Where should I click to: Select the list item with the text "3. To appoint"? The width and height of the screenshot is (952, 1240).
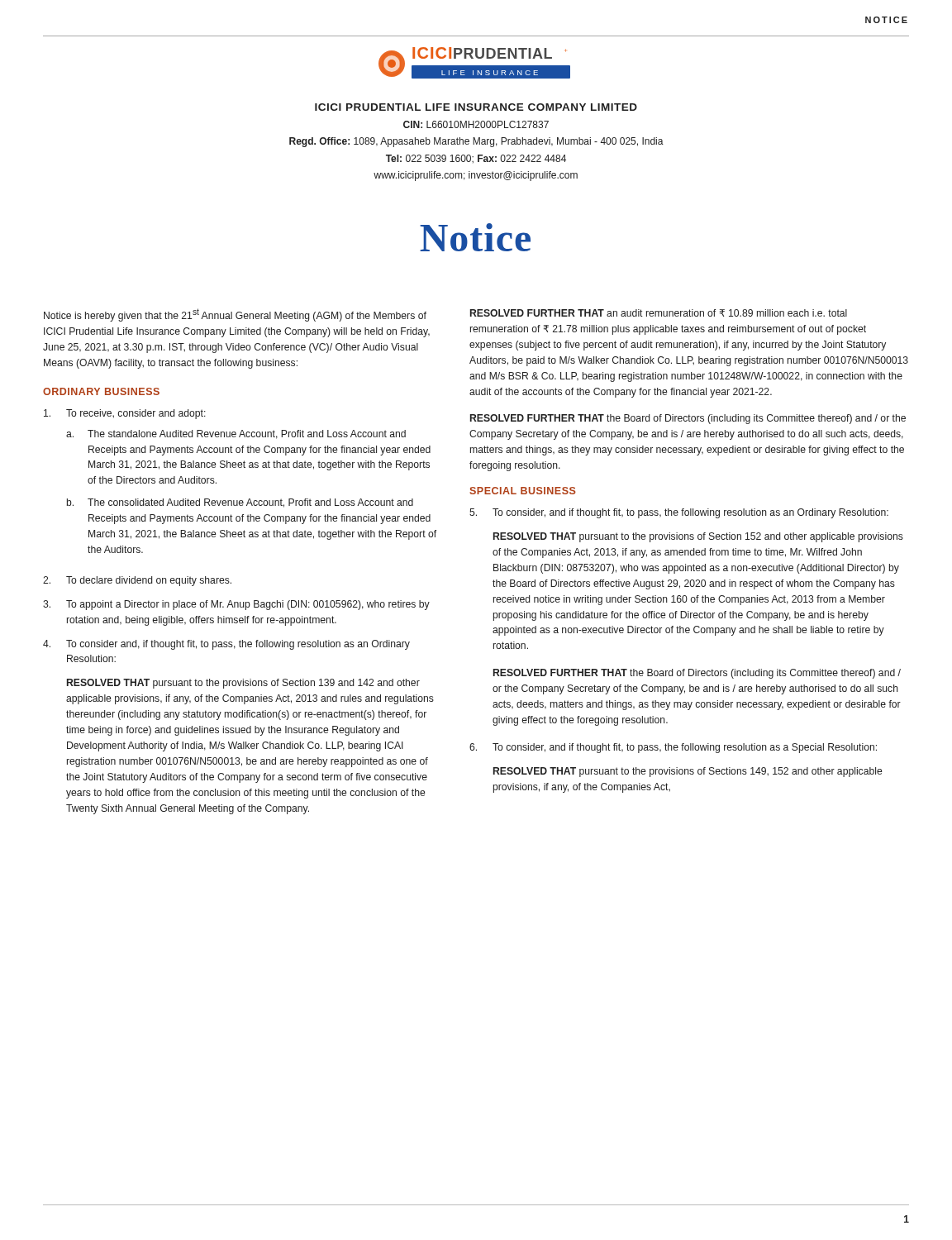pos(241,612)
